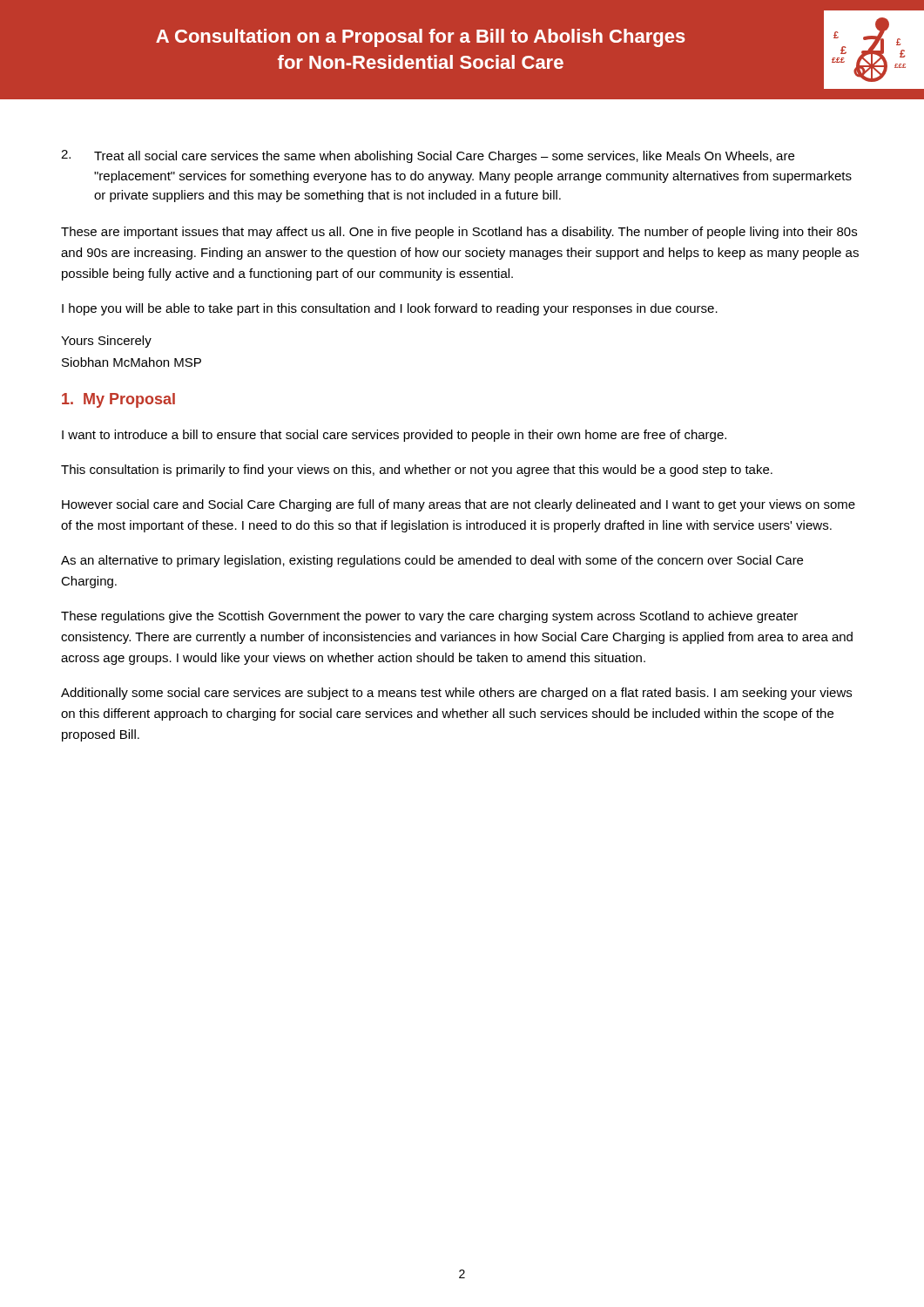
Task: Select the text block starting "2. Treat all social care"
Action: [462, 176]
